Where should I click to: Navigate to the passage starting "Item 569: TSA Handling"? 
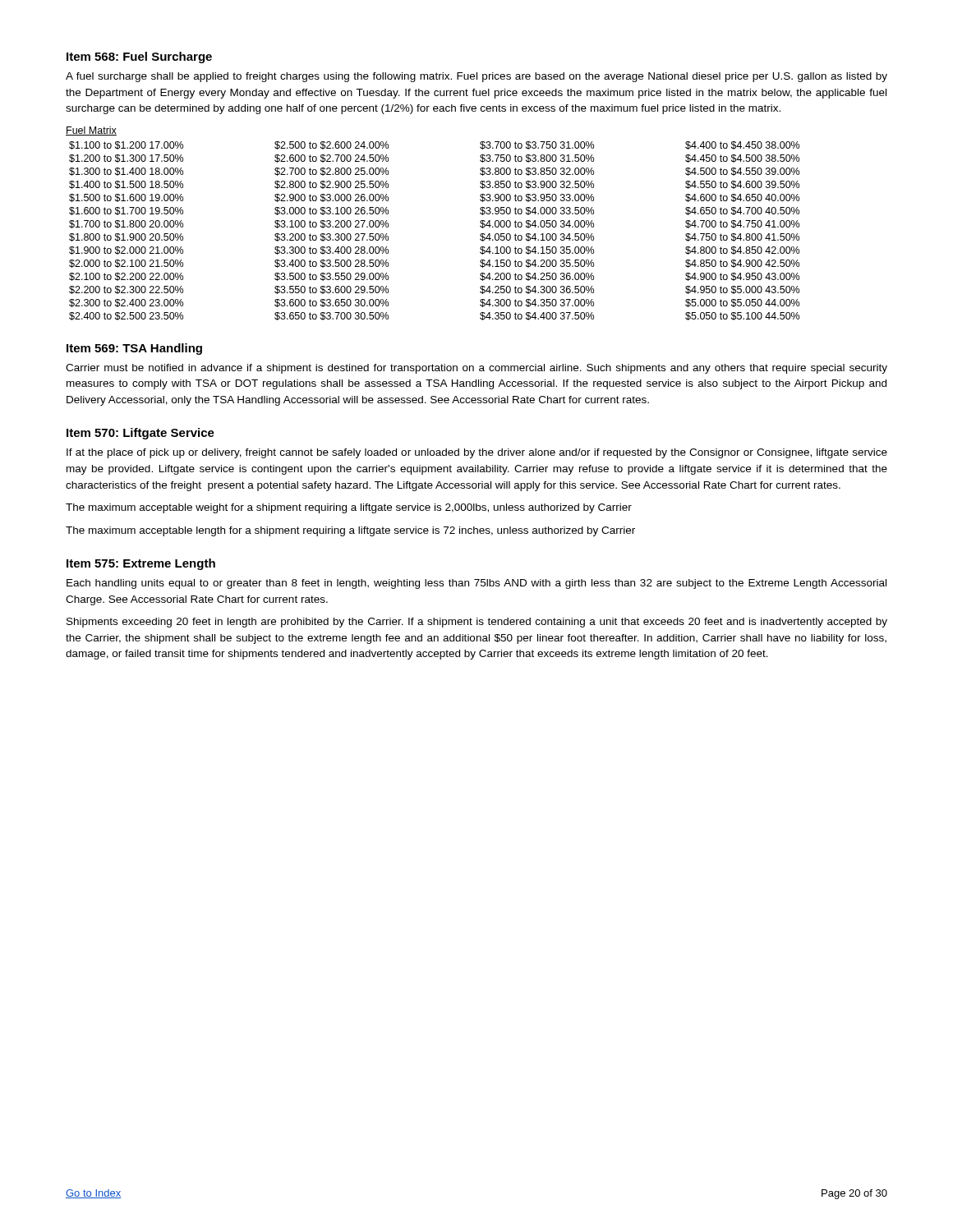(134, 349)
